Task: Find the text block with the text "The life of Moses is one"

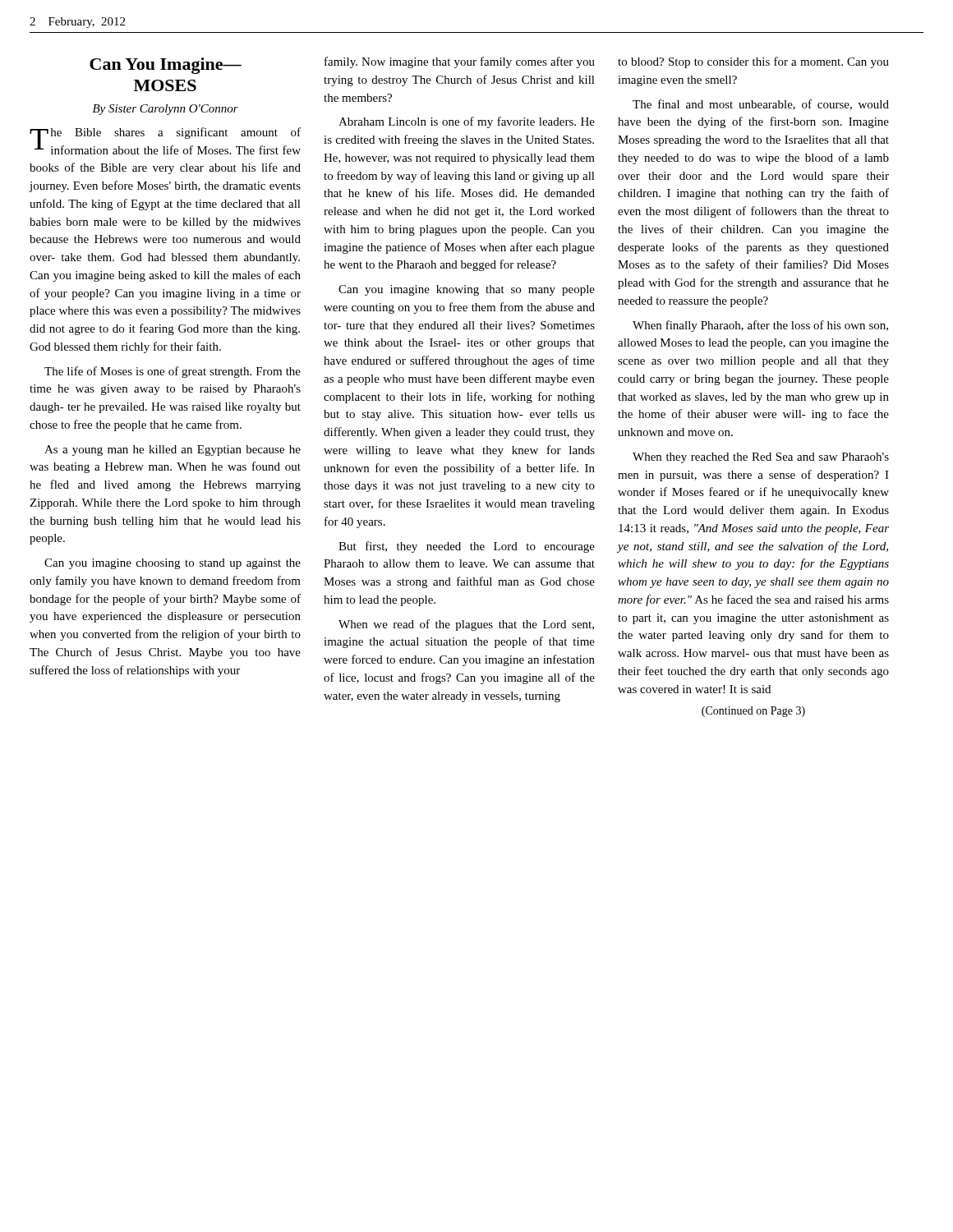Action: [165, 398]
